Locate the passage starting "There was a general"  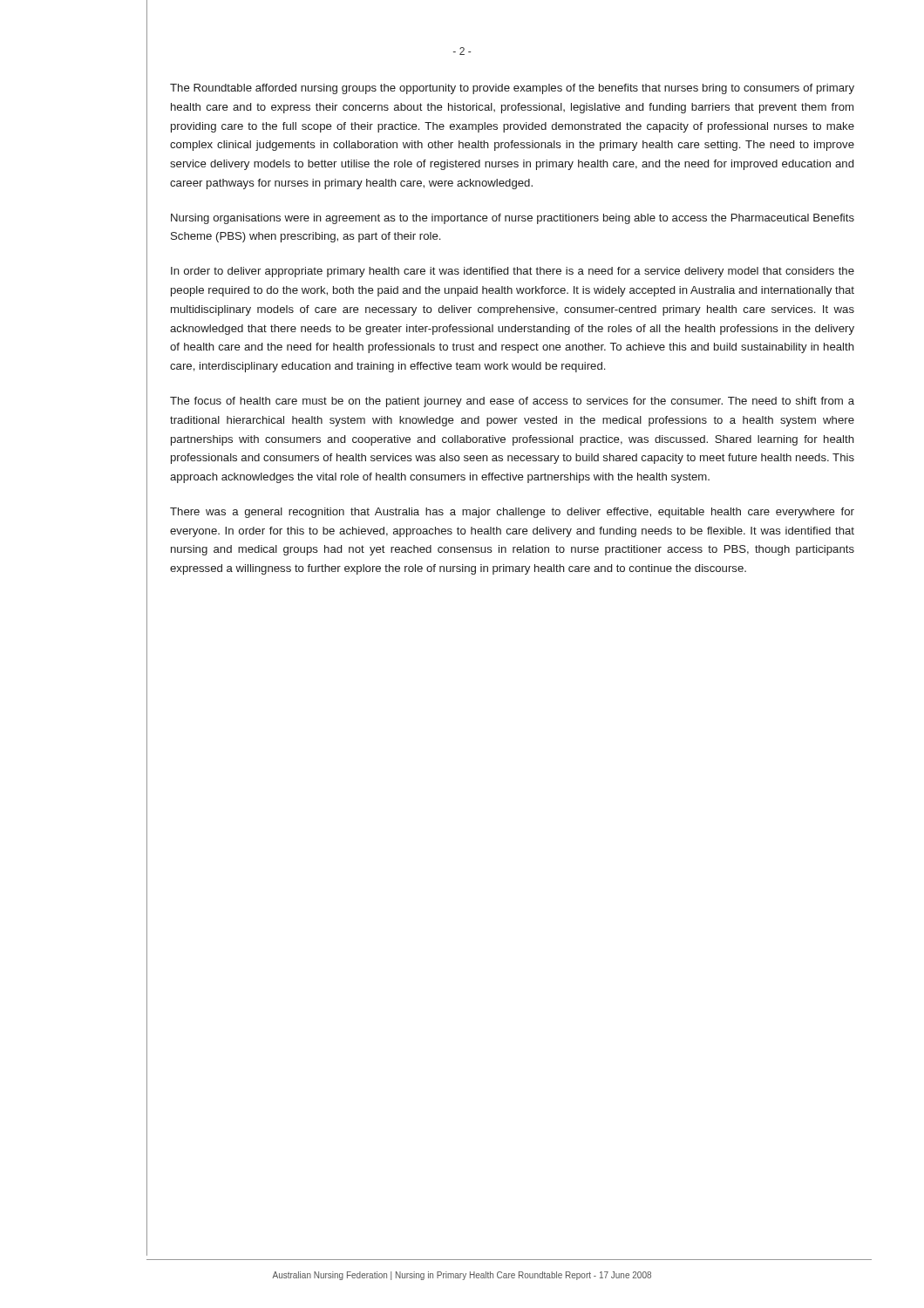pos(512,540)
